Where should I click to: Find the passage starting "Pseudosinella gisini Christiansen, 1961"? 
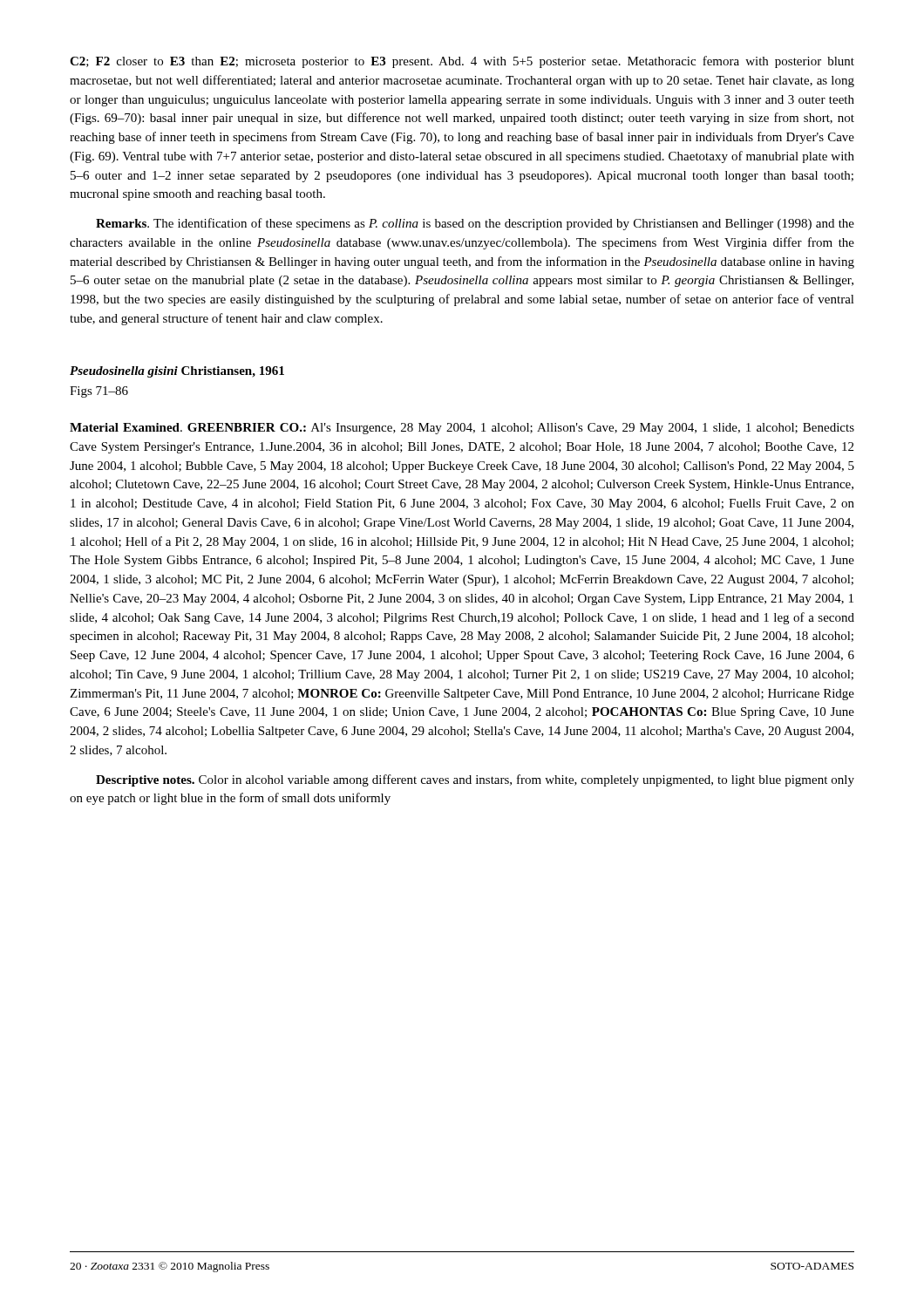coord(177,370)
